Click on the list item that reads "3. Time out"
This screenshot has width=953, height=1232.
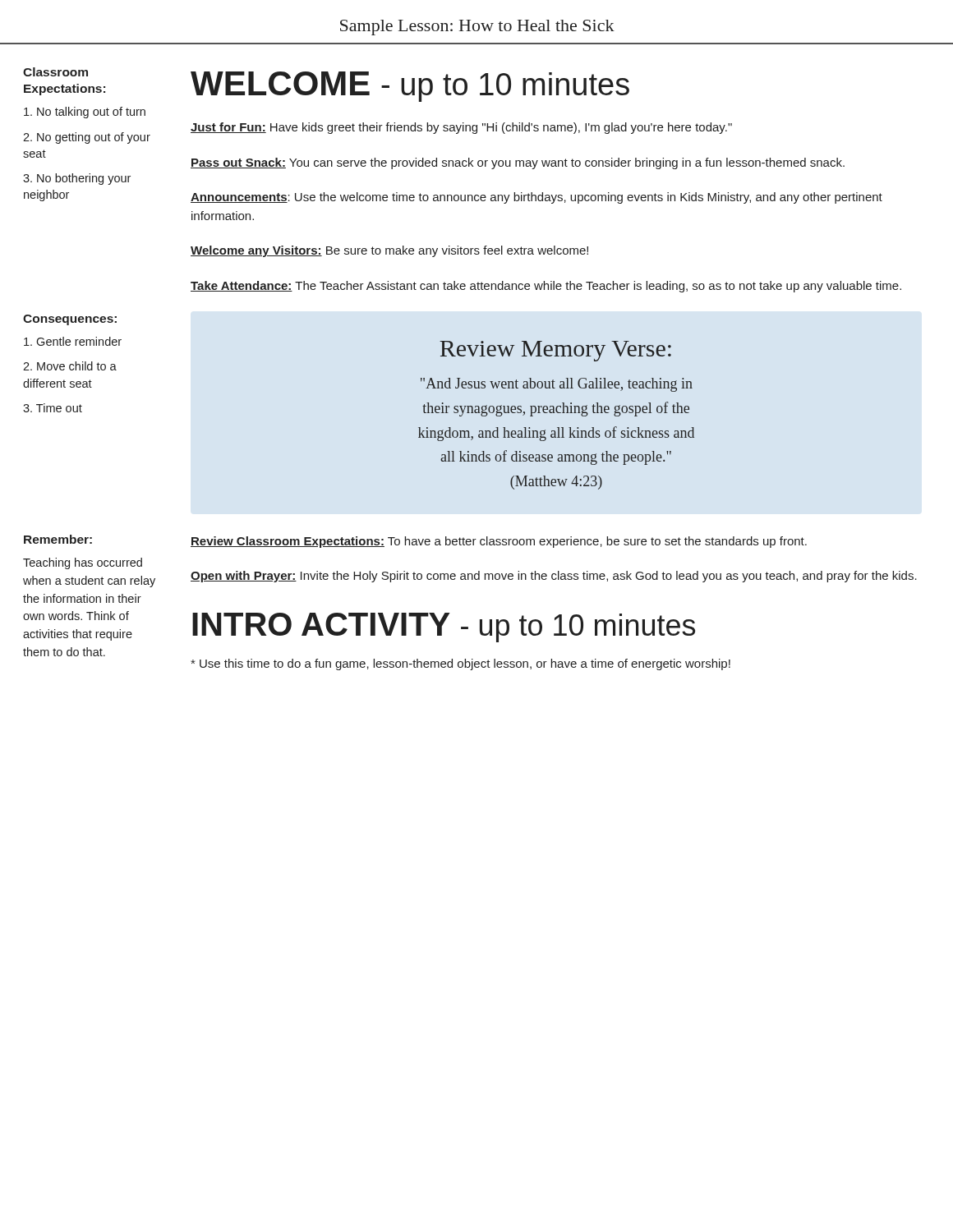tap(52, 408)
